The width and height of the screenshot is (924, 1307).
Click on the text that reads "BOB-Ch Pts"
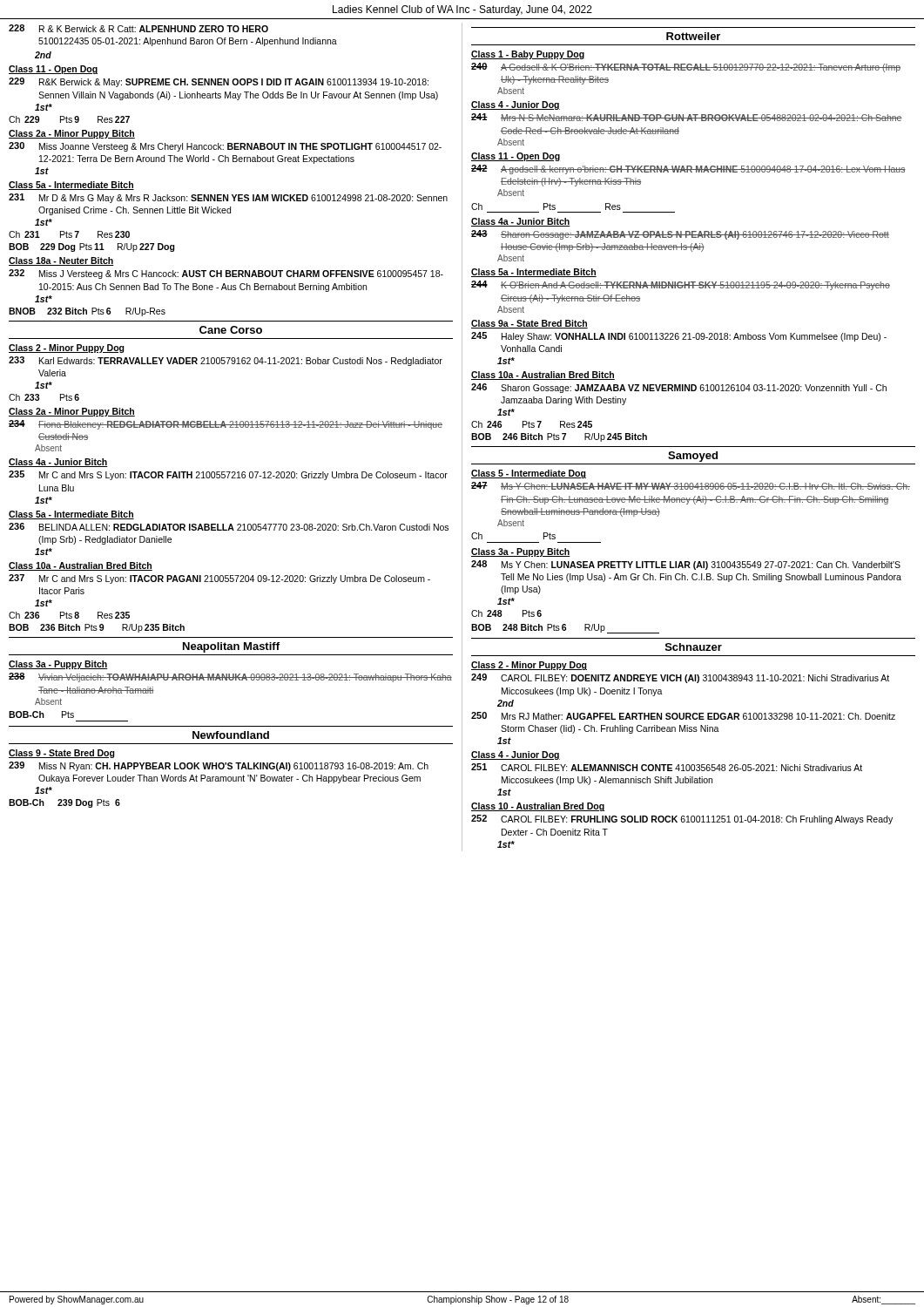click(x=68, y=715)
